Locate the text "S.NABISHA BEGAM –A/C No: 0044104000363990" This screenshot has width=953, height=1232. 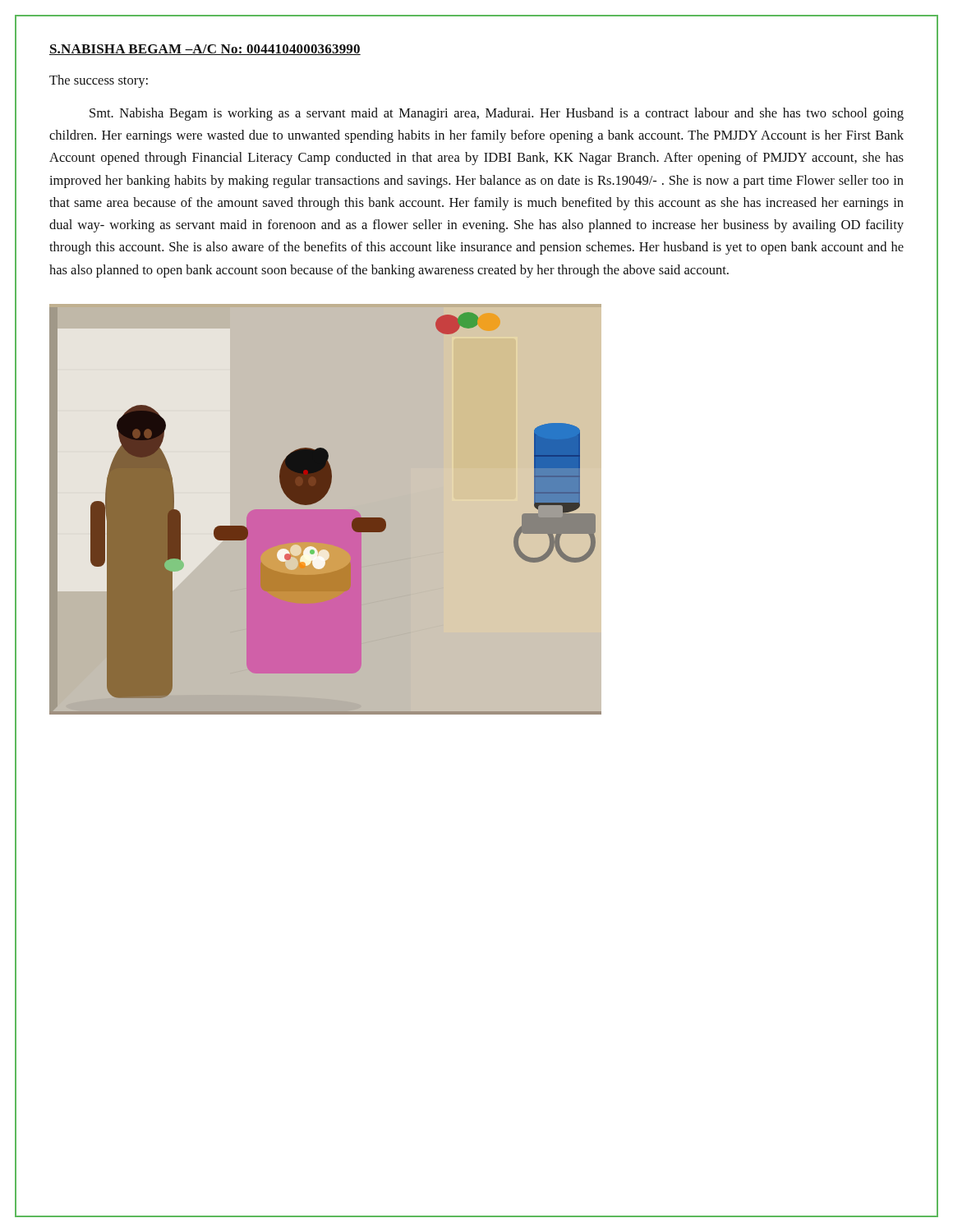(205, 50)
